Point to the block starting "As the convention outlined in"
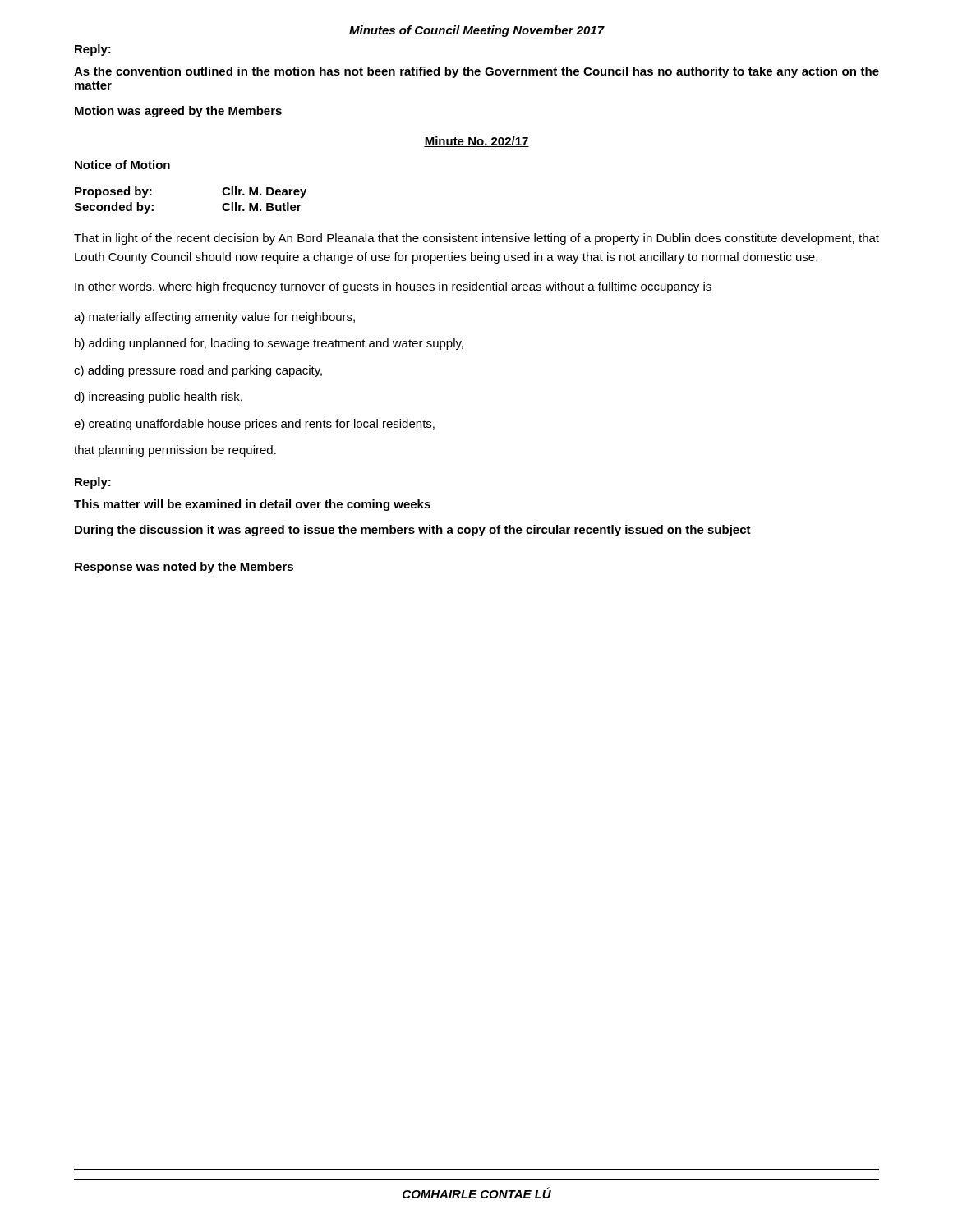Image resolution: width=953 pixels, height=1232 pixels. point(476,78)
